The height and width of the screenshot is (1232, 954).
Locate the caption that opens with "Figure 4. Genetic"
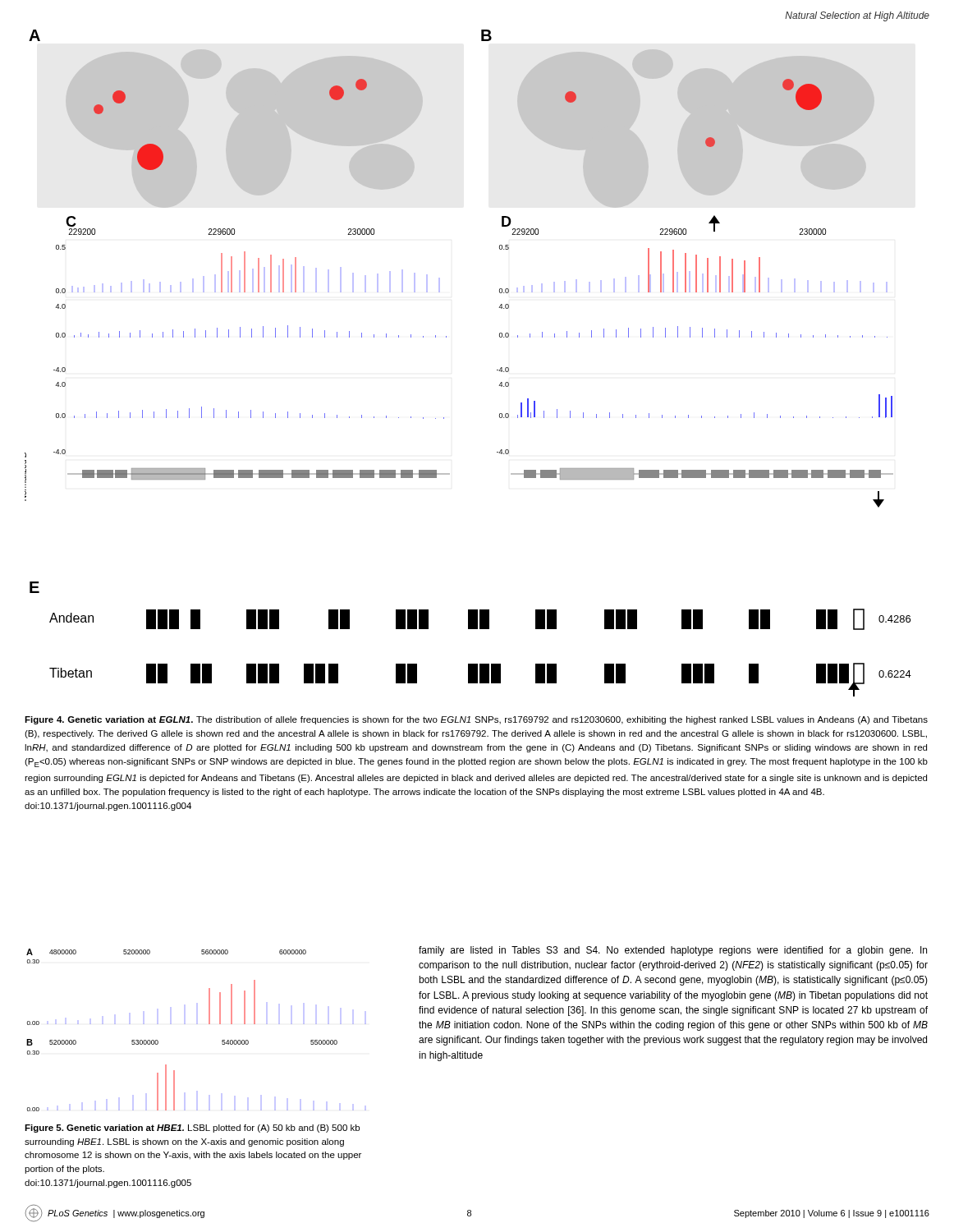tap(476, 762)
